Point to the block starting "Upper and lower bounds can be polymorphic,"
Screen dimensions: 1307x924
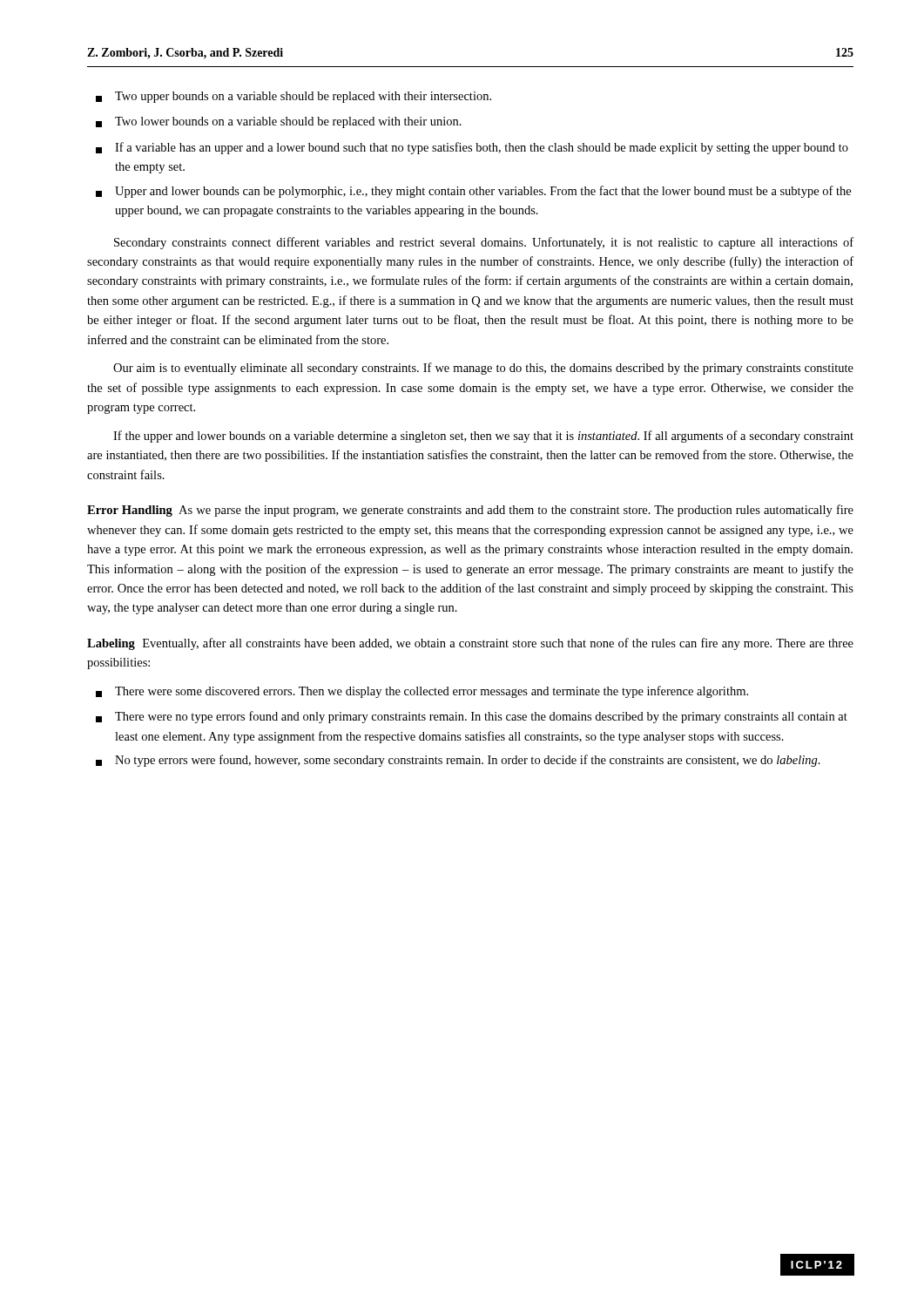tap(475, 200)
